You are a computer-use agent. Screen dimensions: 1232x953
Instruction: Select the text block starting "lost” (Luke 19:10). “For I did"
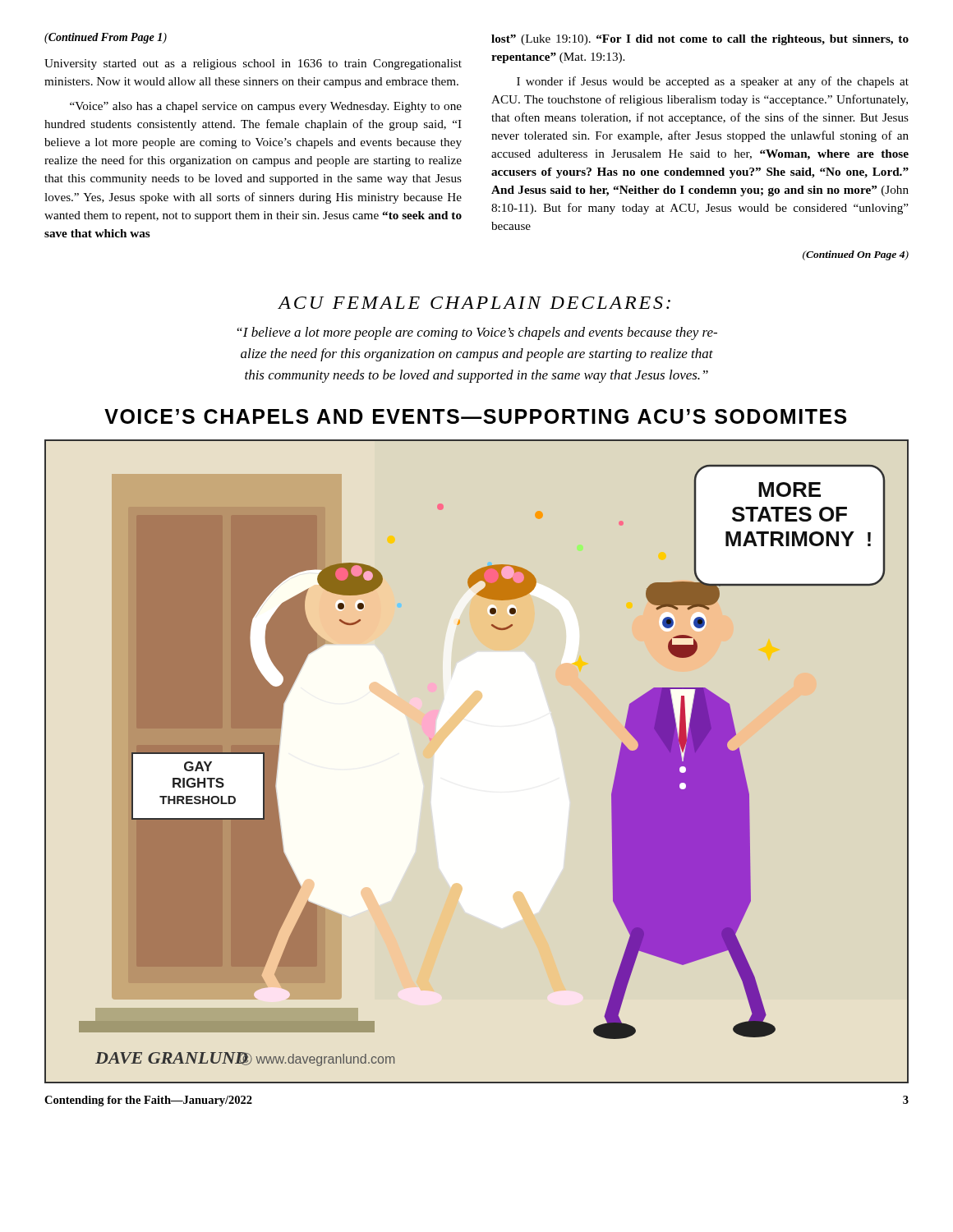click(700, 47)
